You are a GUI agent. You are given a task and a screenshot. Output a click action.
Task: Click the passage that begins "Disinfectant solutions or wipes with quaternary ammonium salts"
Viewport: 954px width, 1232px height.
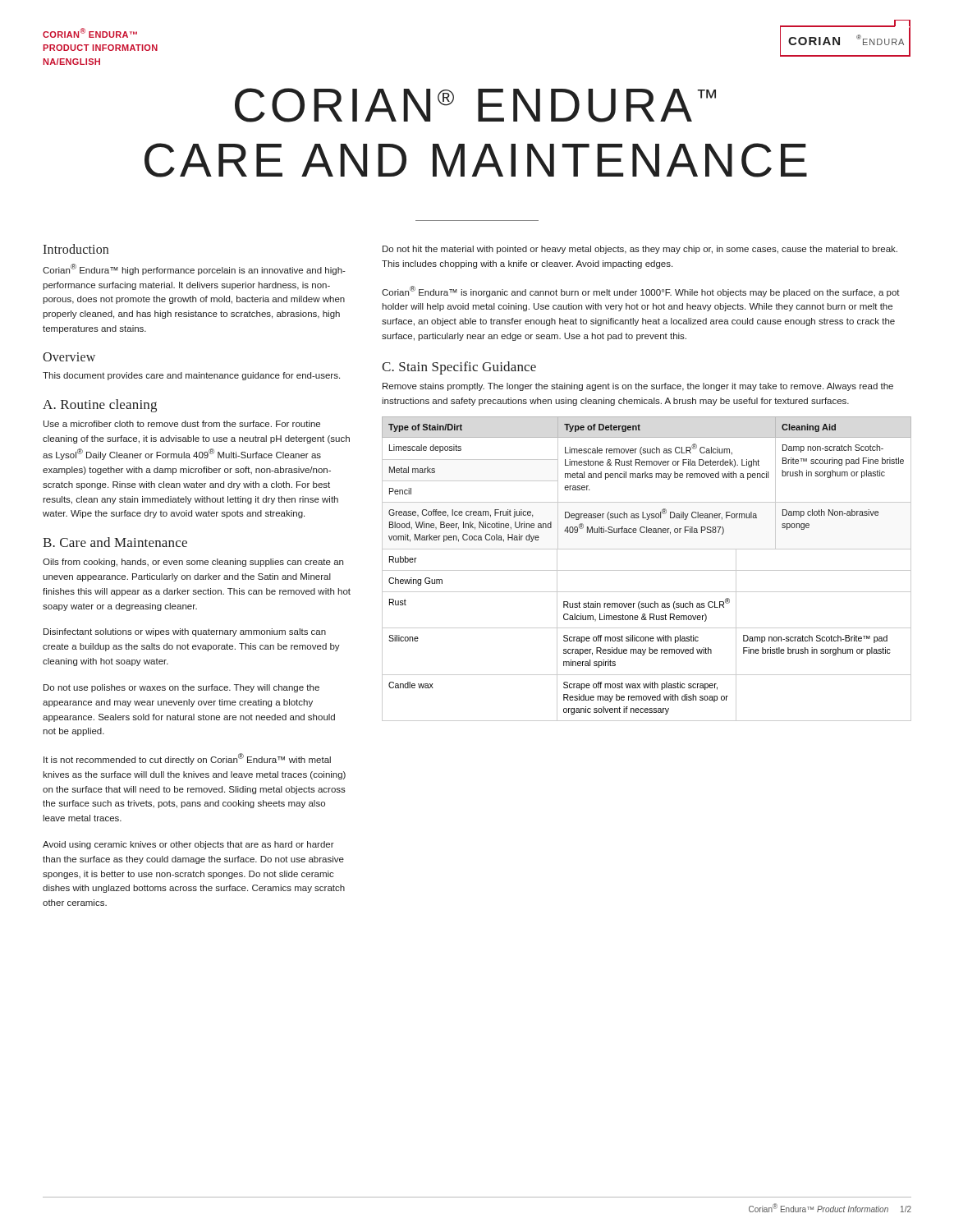pos(191,647)
